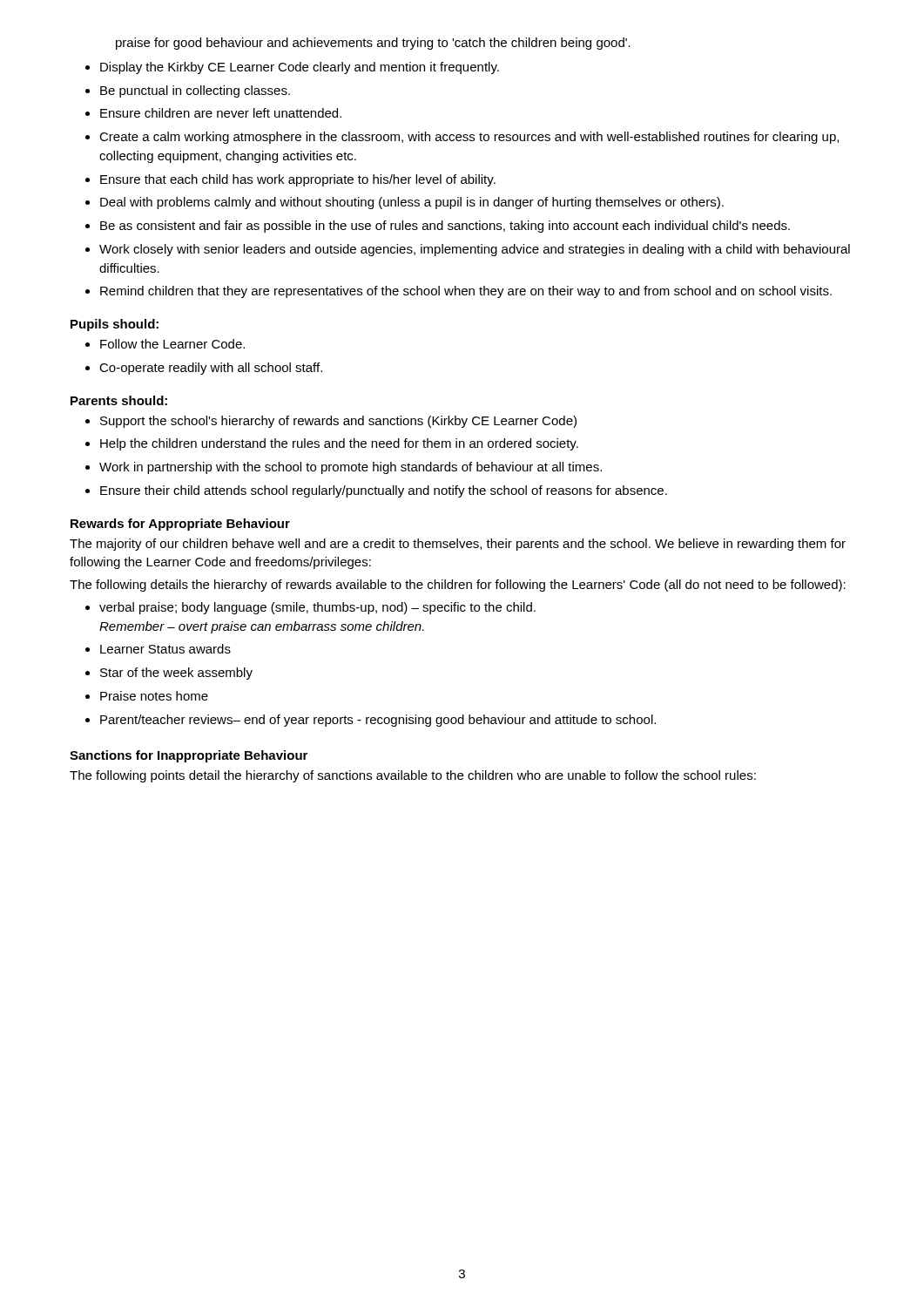Locate the section header that reads "Rewards for Appropriate Behaviour"
This screenshot has width=924, height=1307.
180,523
